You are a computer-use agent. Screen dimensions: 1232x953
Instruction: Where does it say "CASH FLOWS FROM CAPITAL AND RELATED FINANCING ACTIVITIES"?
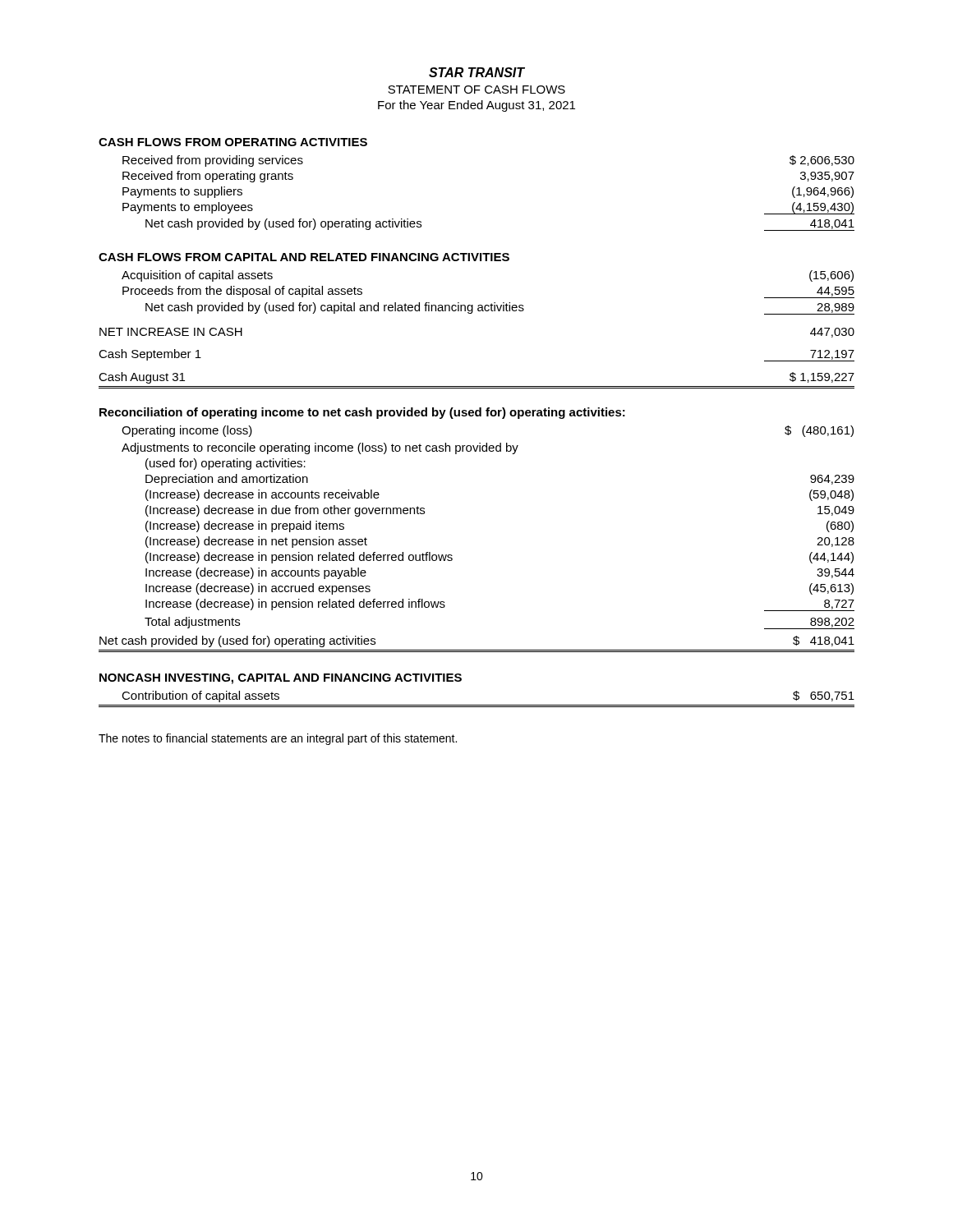click(x=476, y=257)
